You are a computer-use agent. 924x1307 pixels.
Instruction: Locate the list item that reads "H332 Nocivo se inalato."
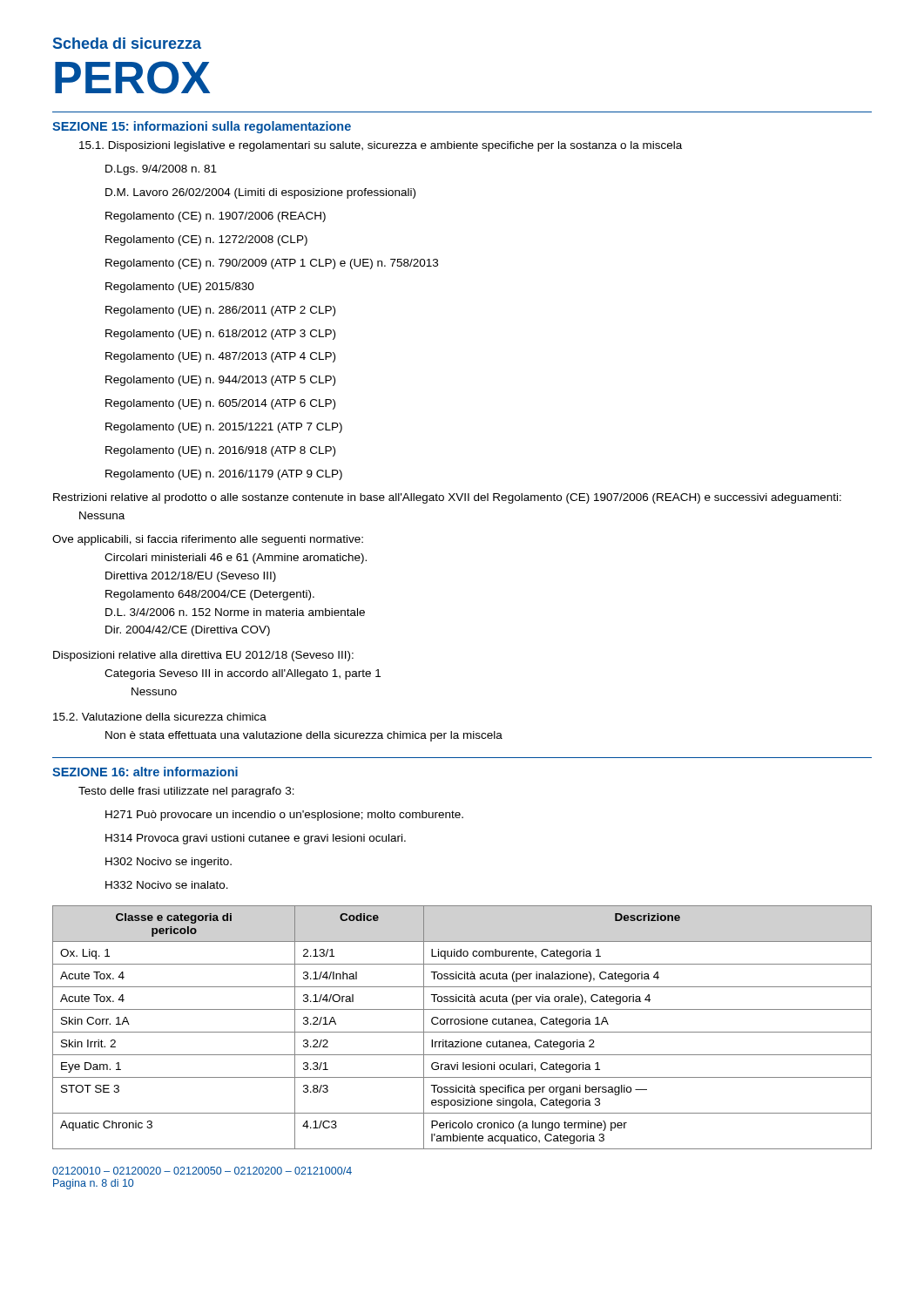click(x=167, y=885)
